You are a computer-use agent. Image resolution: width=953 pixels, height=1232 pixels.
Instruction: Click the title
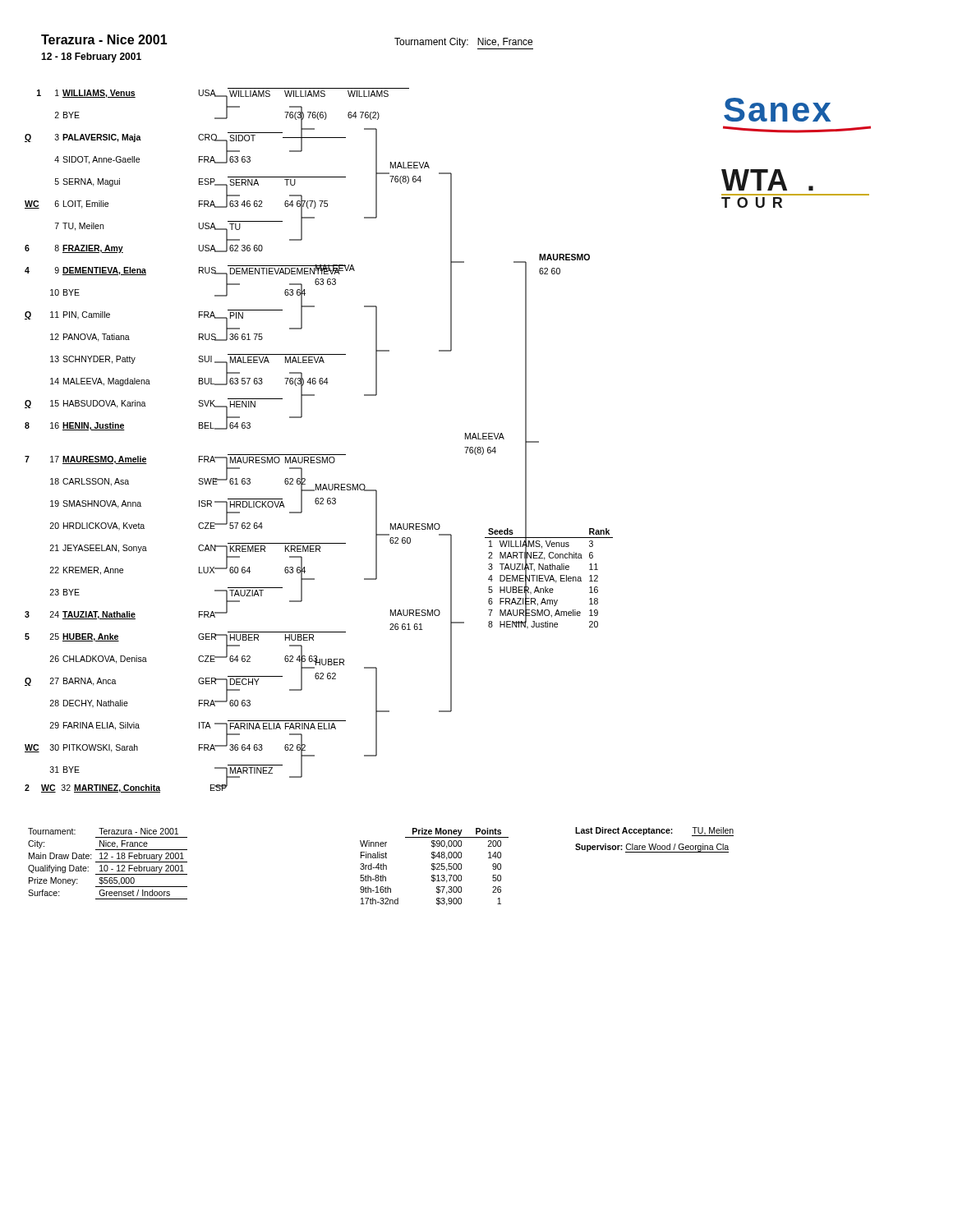[104, 40]
